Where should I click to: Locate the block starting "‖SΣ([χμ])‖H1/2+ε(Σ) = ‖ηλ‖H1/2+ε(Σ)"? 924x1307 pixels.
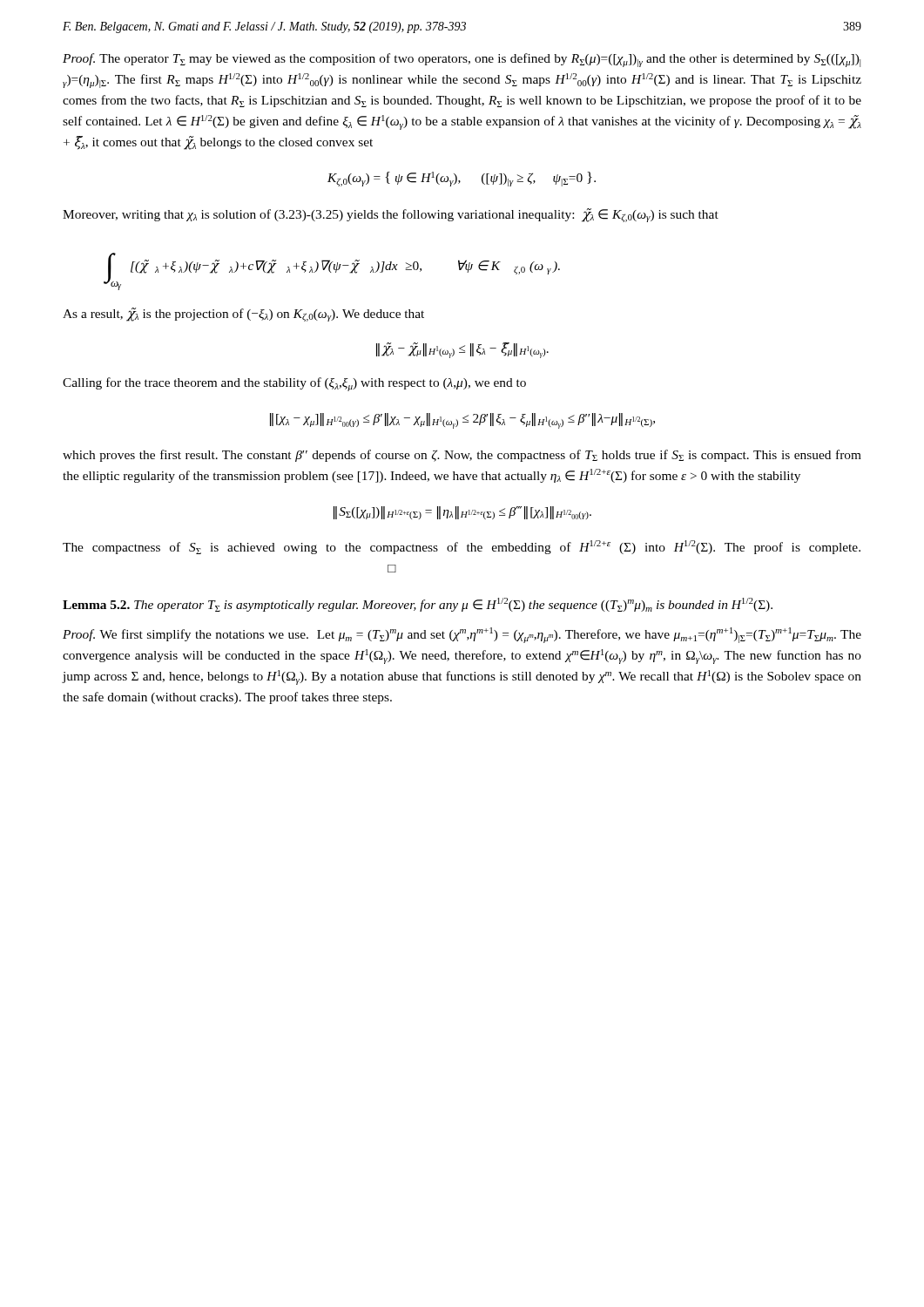462,512
